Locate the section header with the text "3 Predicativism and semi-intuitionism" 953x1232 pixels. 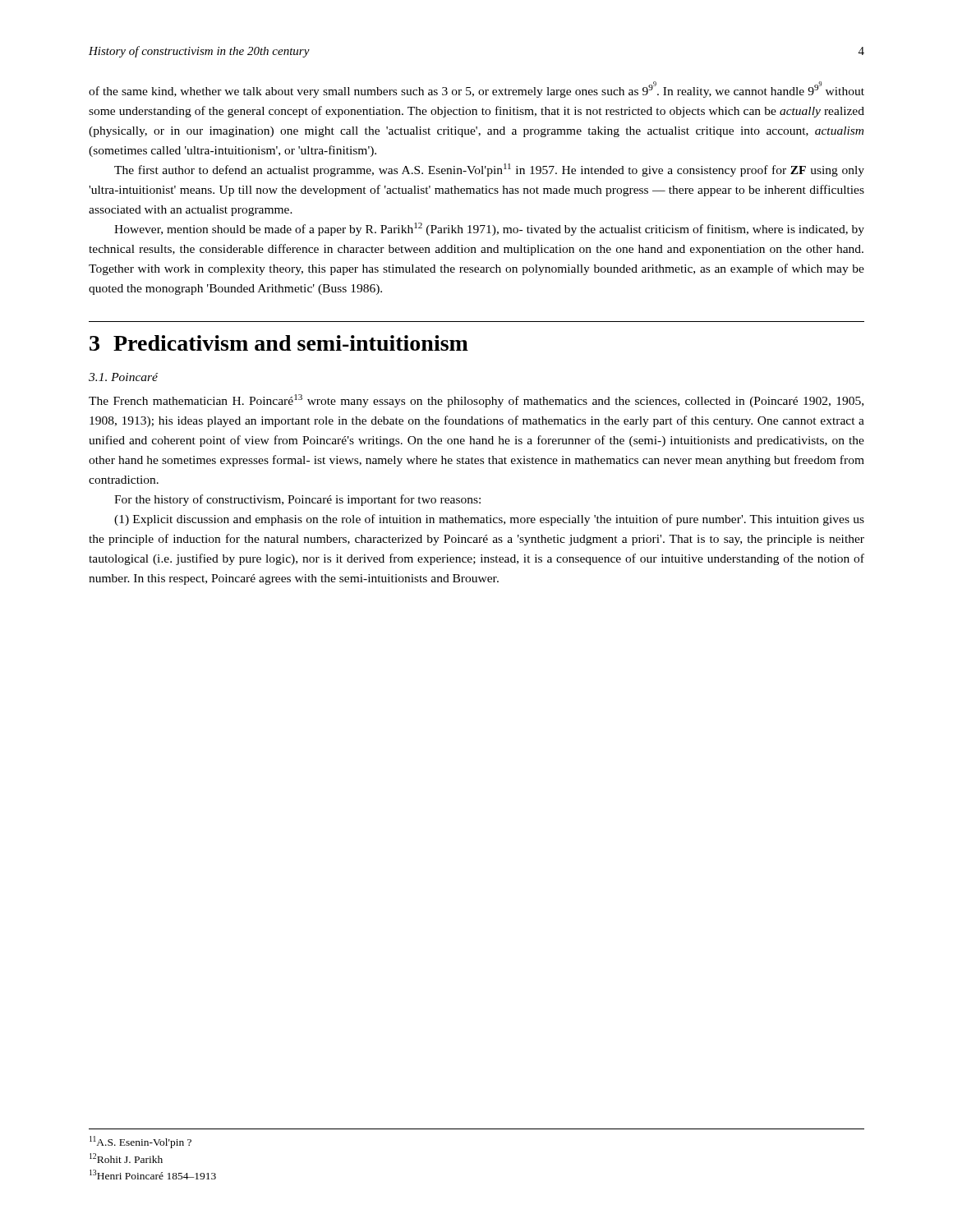tap(278, 343)
